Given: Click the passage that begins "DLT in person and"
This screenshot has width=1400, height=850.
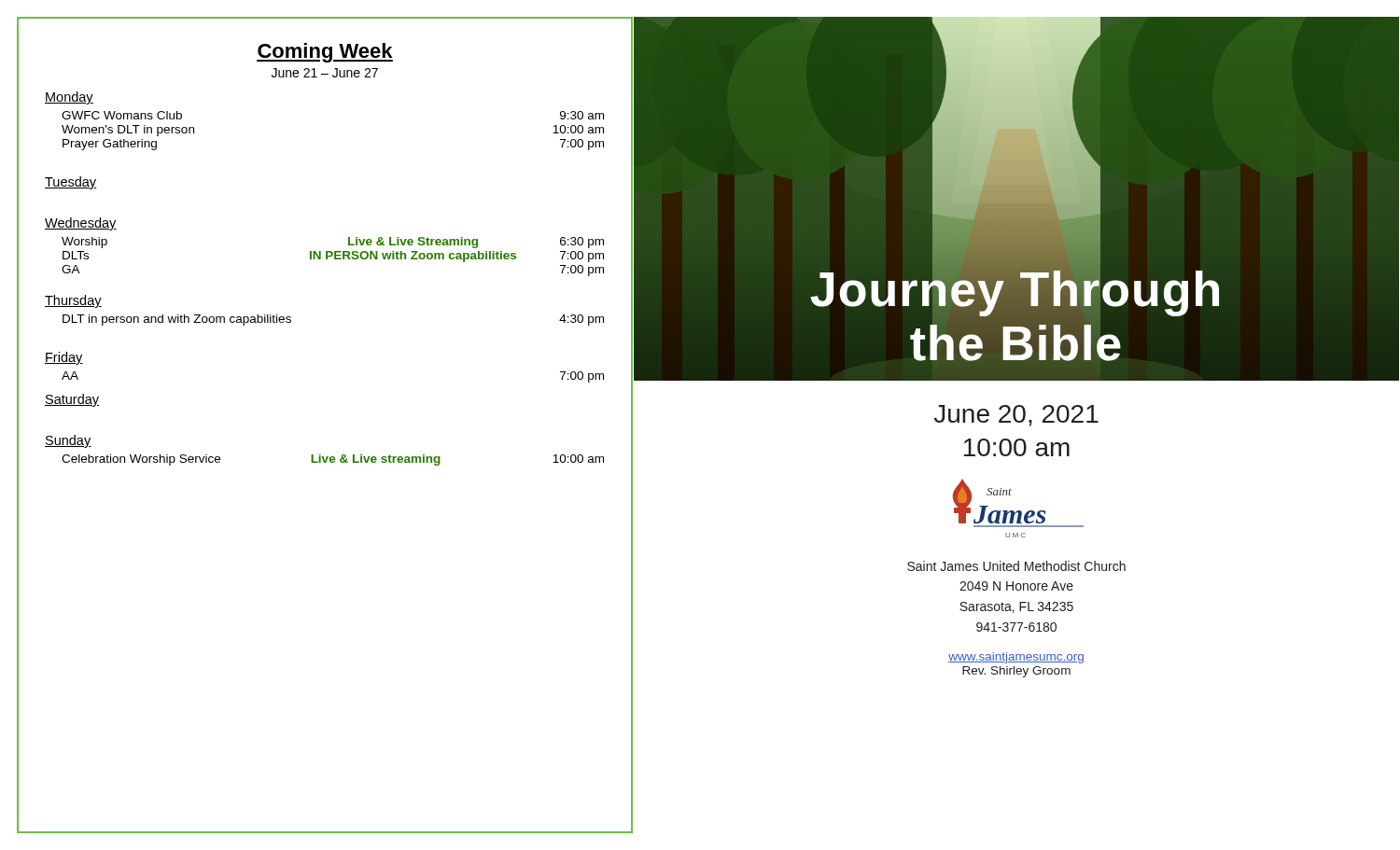Looking at the screenshot, I should (181, 320).
